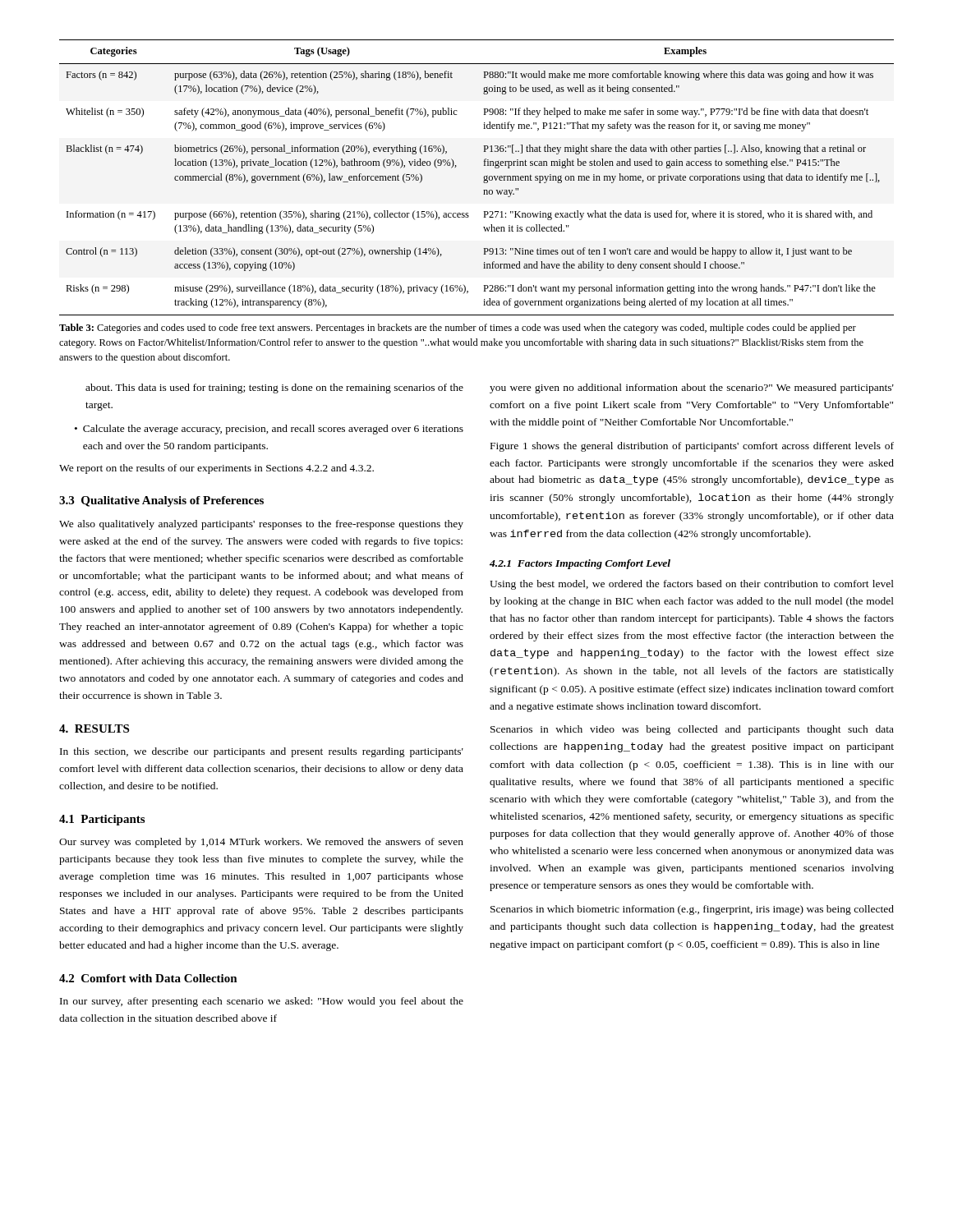Where does it say "4. RESULTS"?
The width and height of the screenshot is (953, 1232).
coord(94,728)
